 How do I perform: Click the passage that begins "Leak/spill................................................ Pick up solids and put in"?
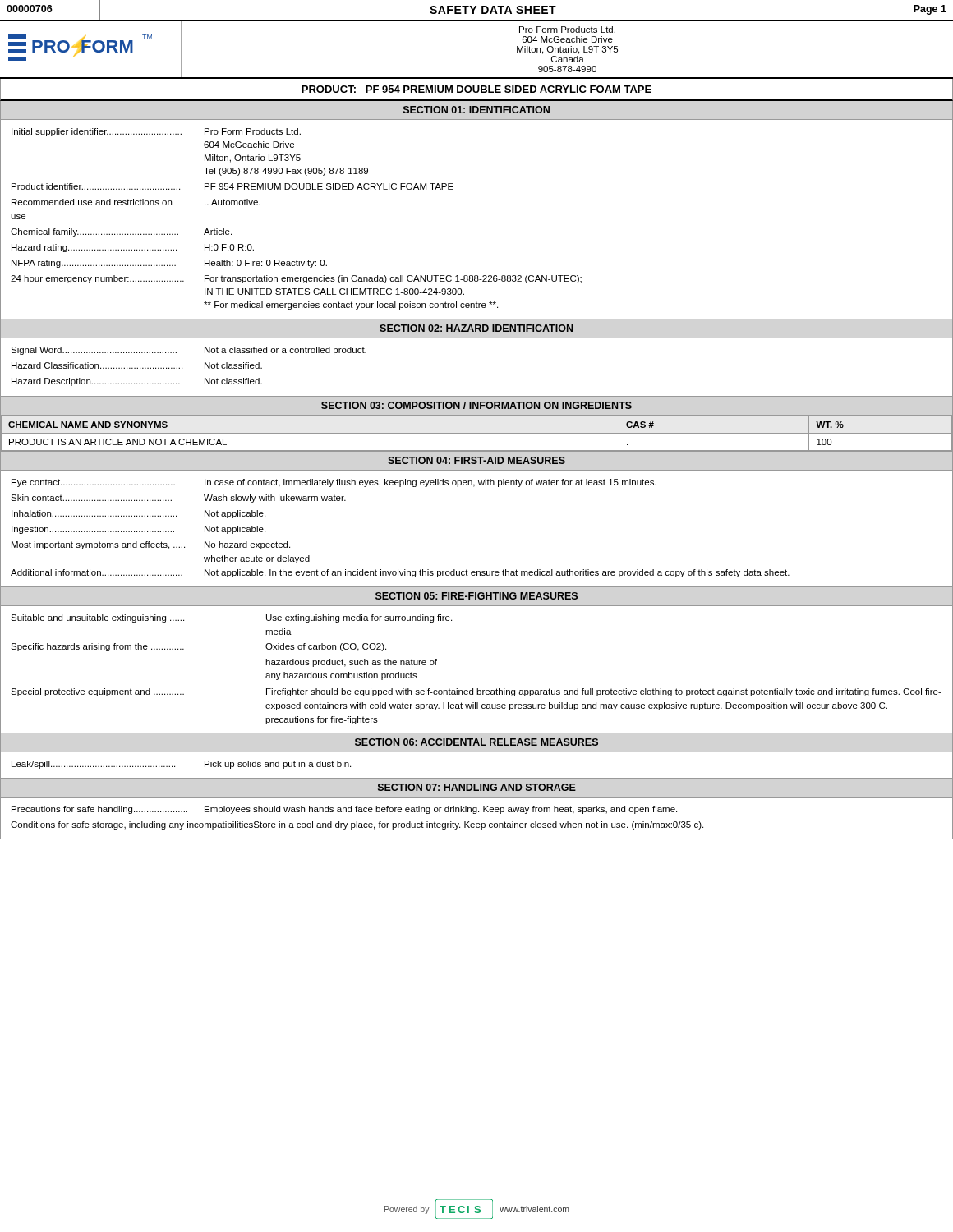coord(35,764)
